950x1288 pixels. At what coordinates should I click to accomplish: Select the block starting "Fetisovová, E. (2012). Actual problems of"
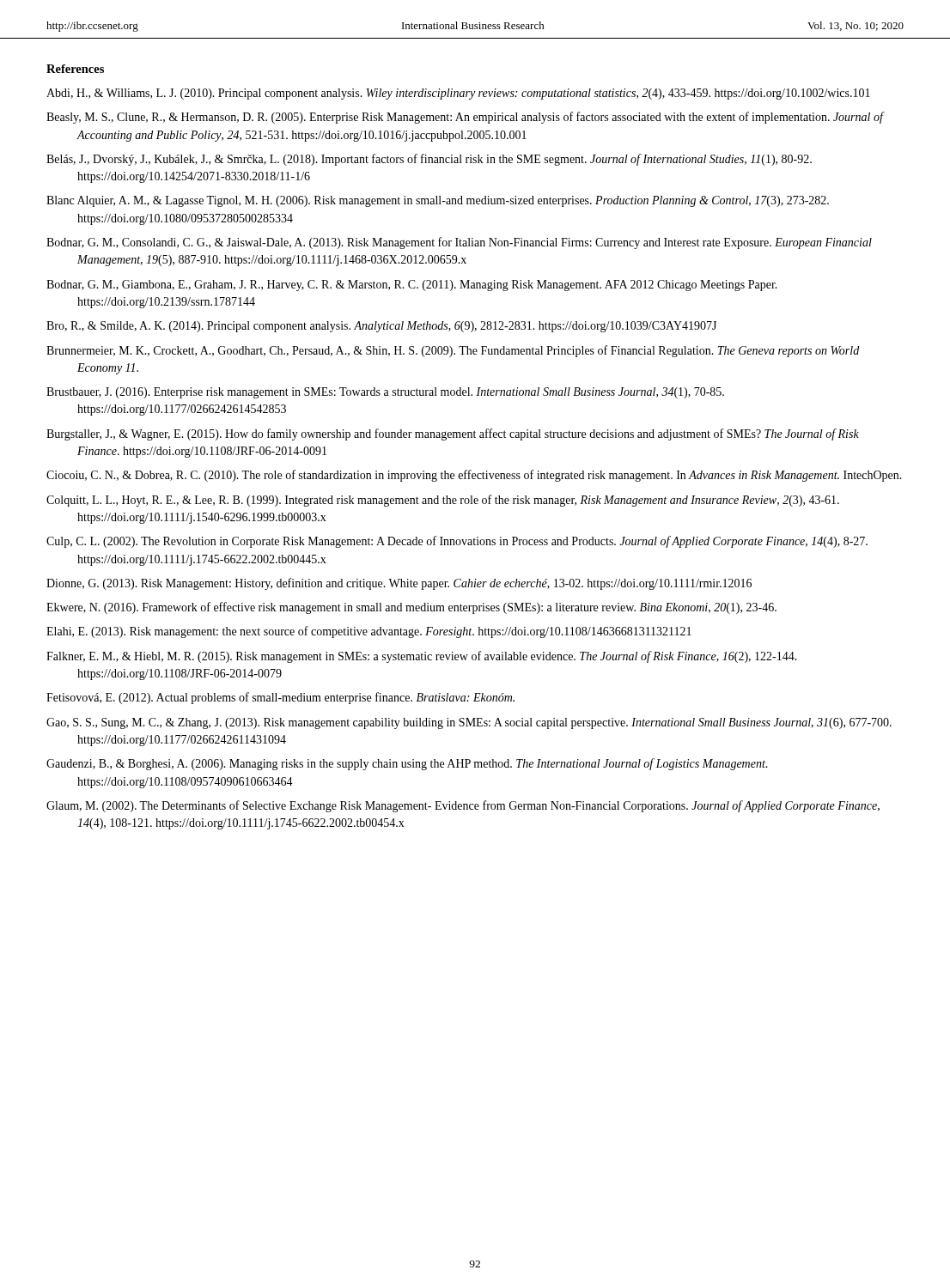point(281,698)
